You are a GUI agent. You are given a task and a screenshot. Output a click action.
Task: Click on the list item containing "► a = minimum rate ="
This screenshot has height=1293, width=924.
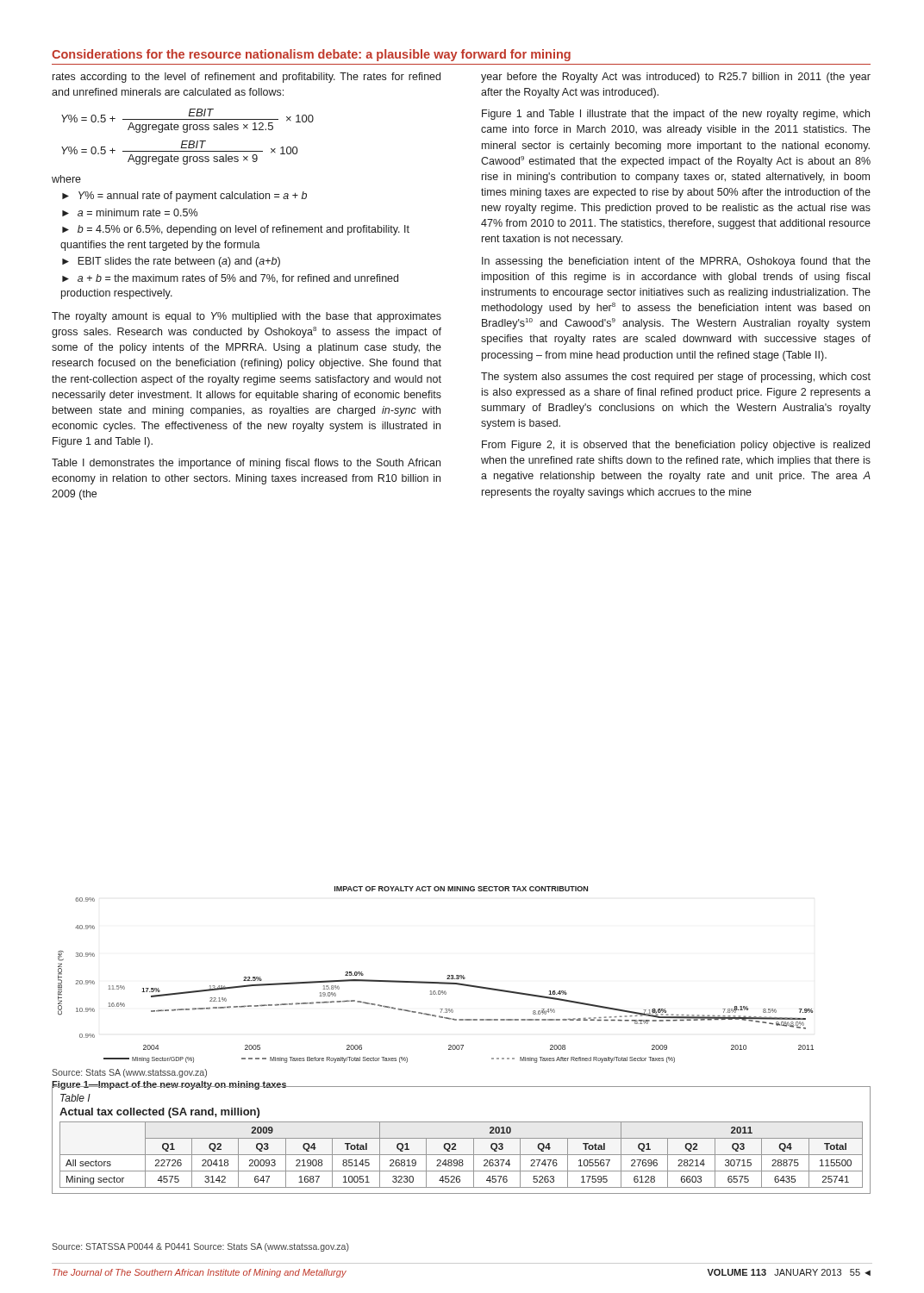[x=129, y=213]
